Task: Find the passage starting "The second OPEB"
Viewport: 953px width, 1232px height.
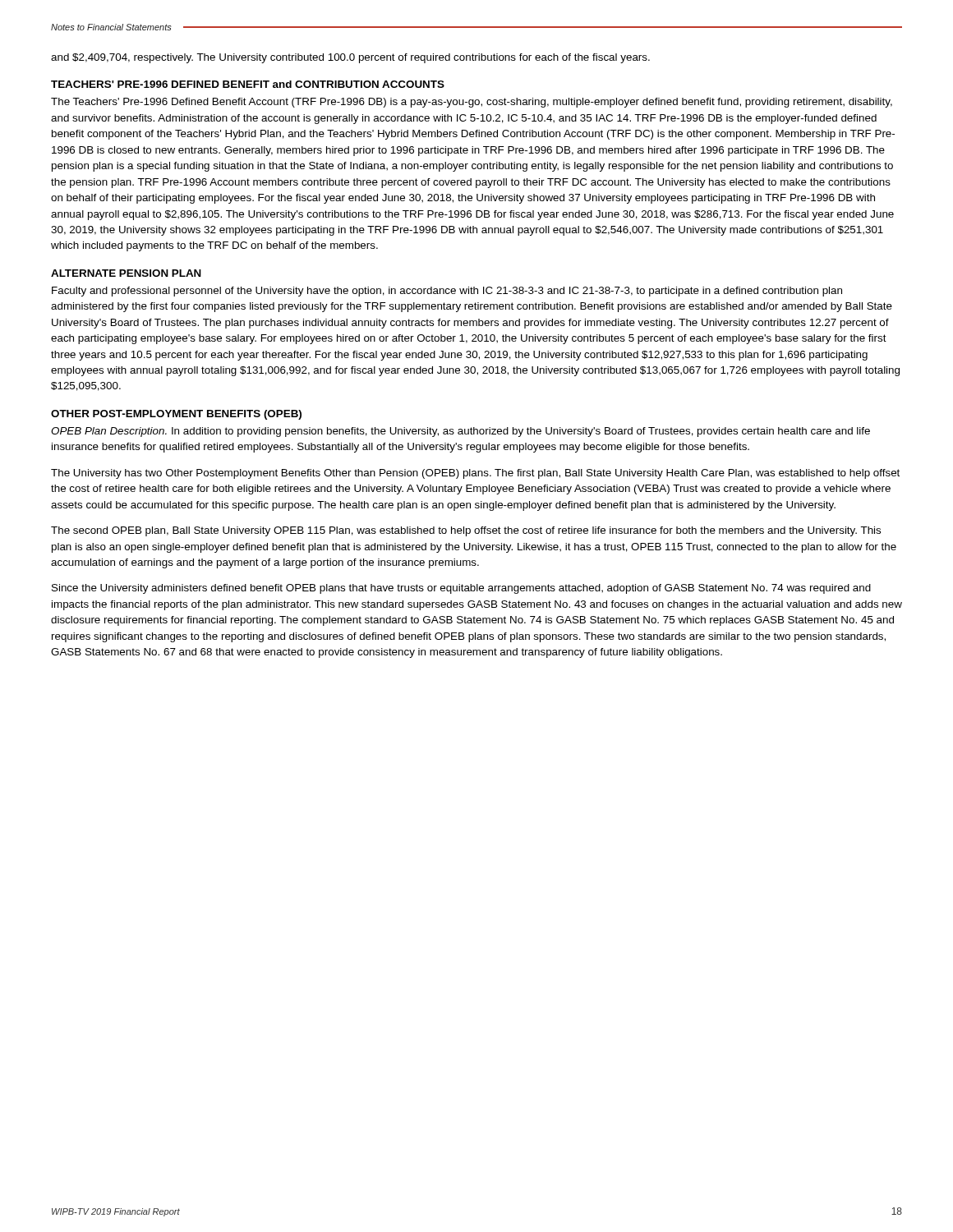Action: point(476,546)
